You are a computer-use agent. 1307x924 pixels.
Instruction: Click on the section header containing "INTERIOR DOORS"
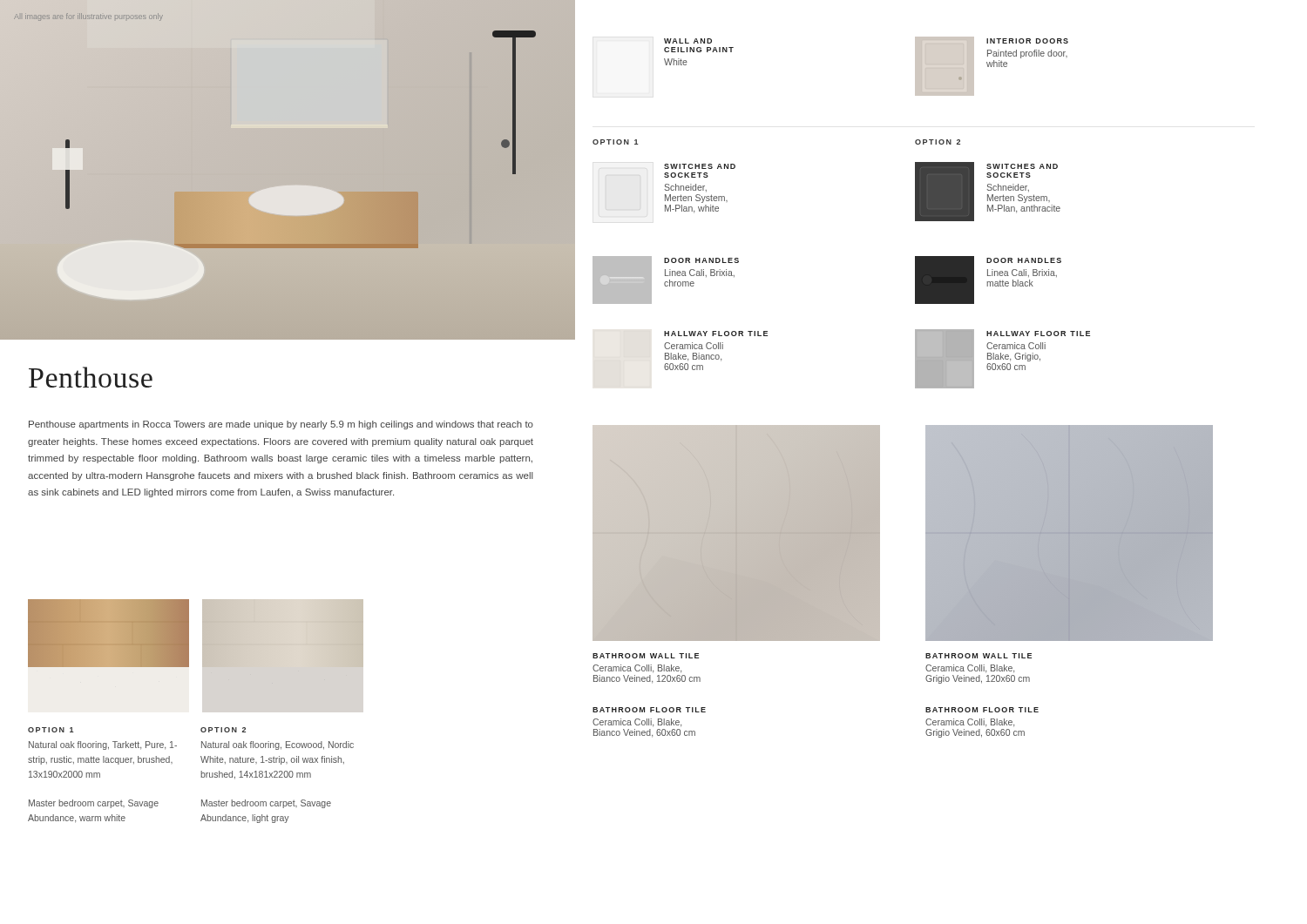click(1028, 41)
